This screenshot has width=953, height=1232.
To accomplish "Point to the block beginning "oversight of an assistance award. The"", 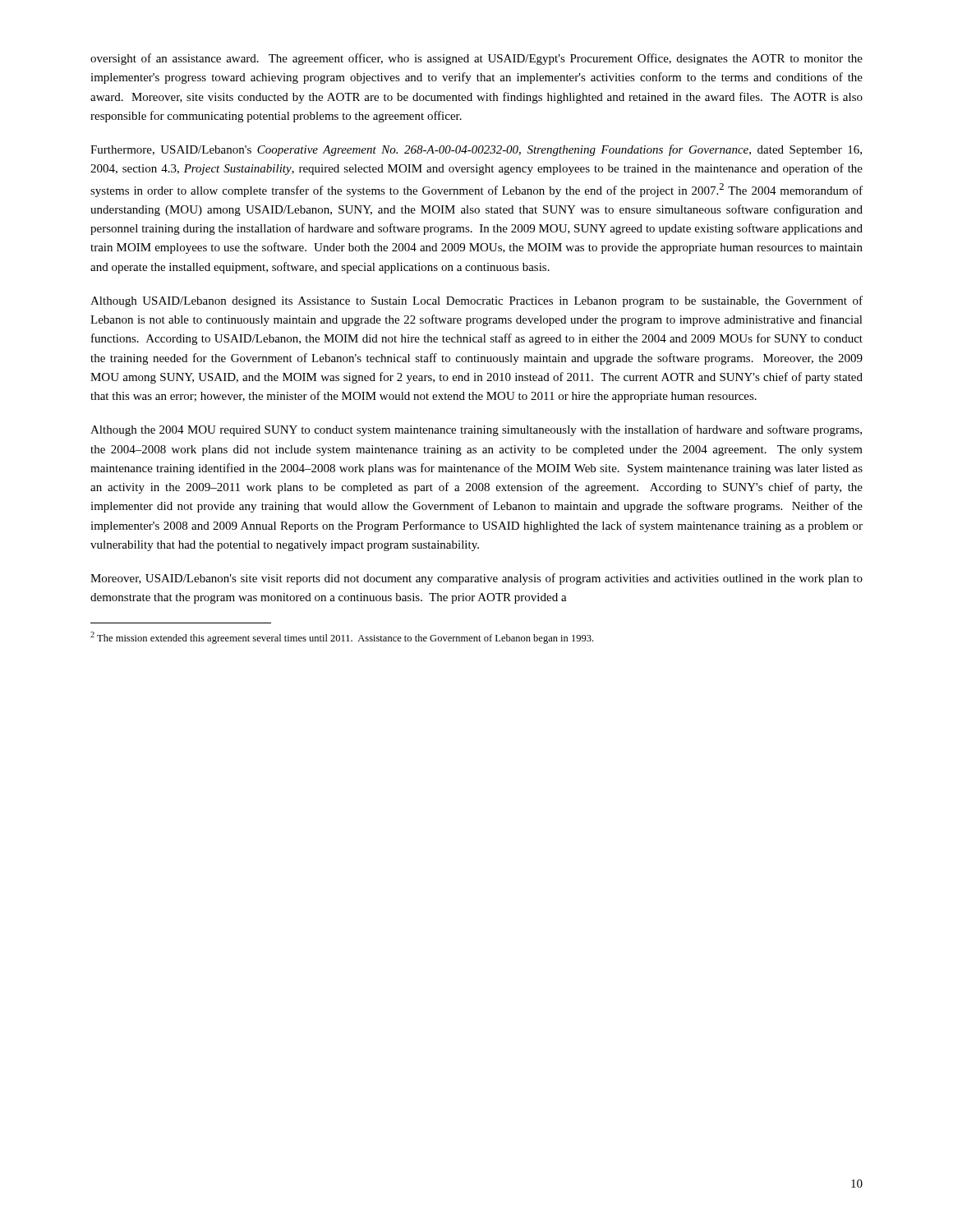I will pyautogui.click(x=476, y=87).
